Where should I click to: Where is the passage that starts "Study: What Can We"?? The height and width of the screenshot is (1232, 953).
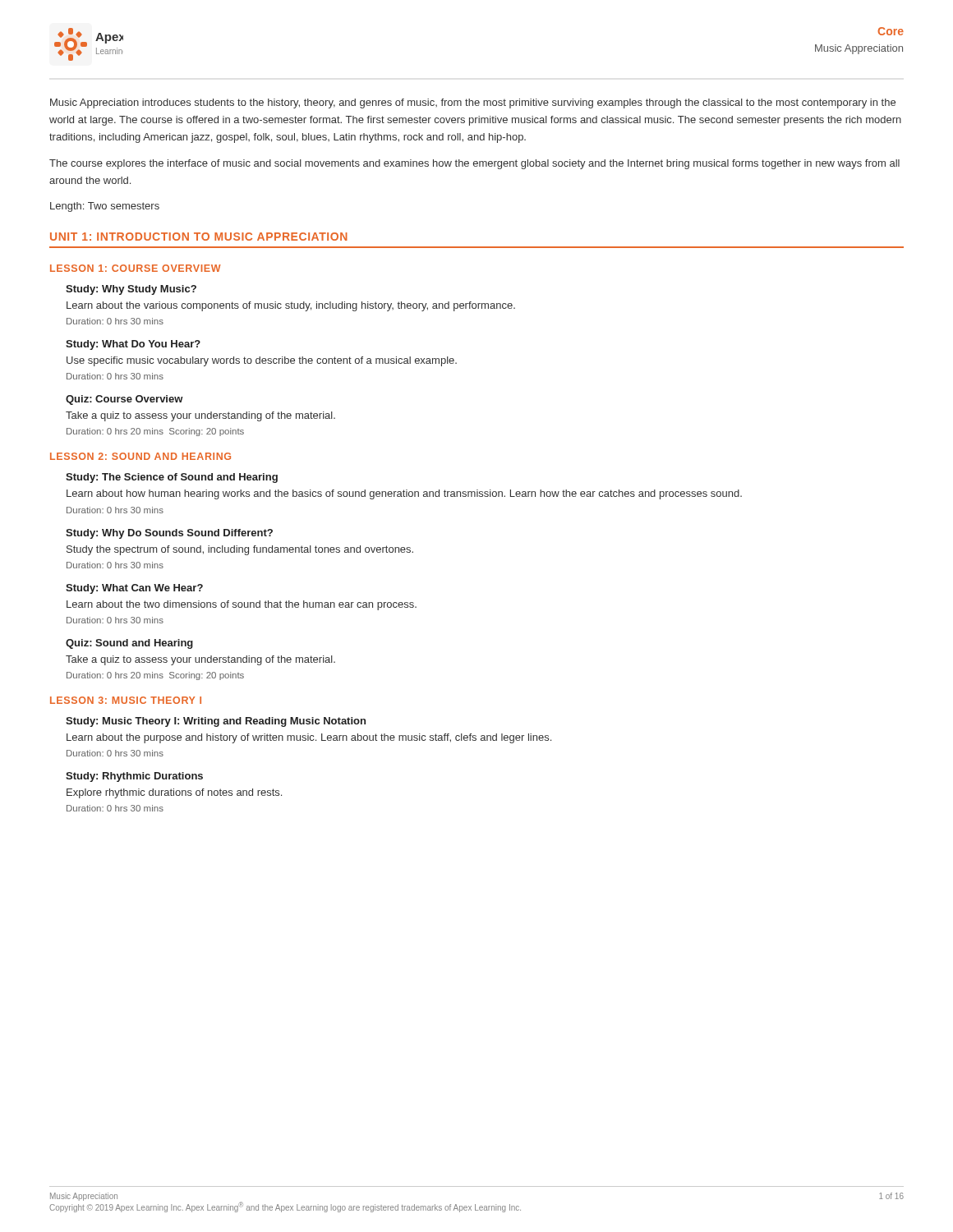coord(134,589)
